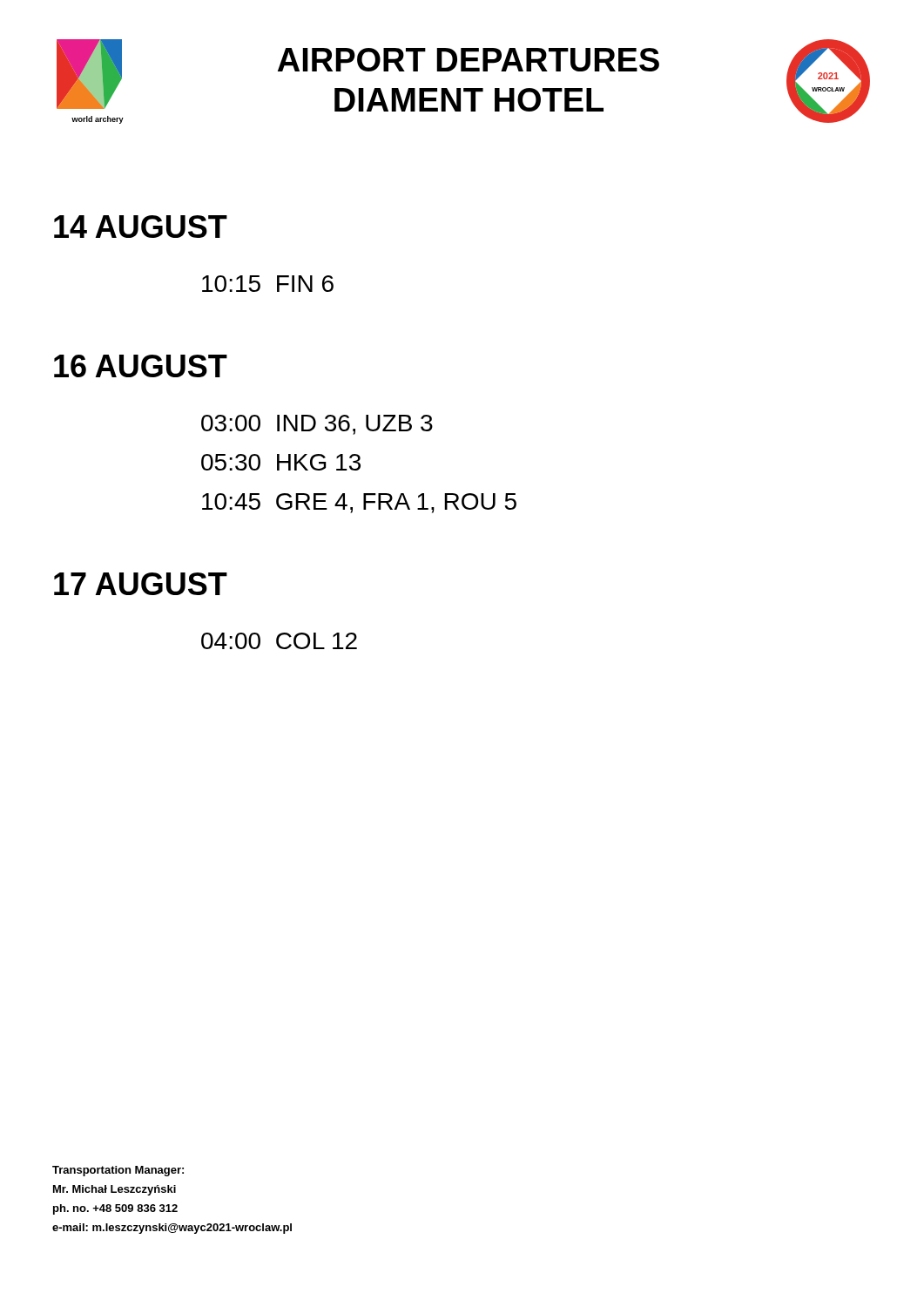Find the region starting "03:00 IND 36, UZB 3"
The width and height of the screenshot is (924, 1307).
tap(317, 423)
